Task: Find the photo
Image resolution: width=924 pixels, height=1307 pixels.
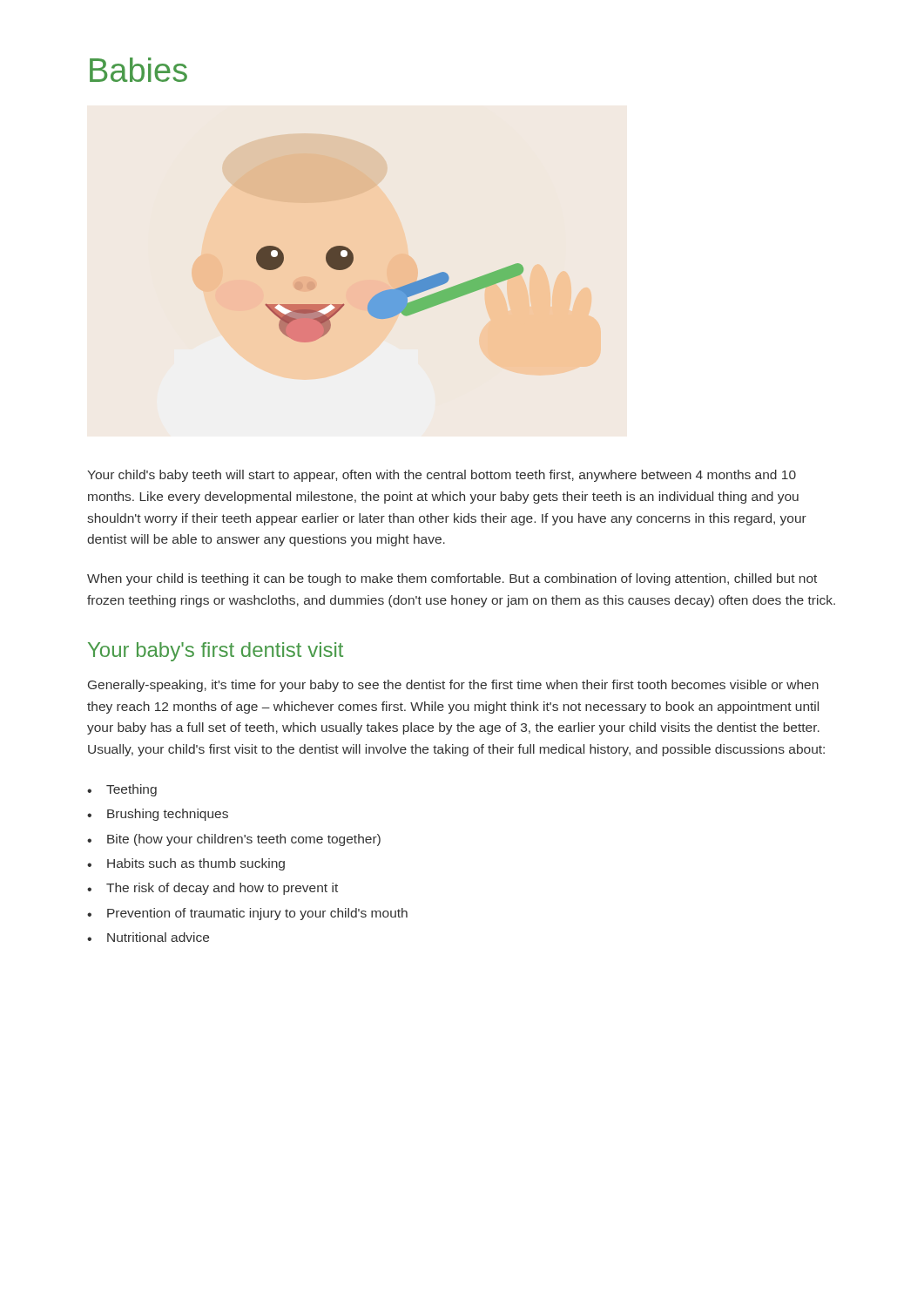Action: (x=462, y=273)
